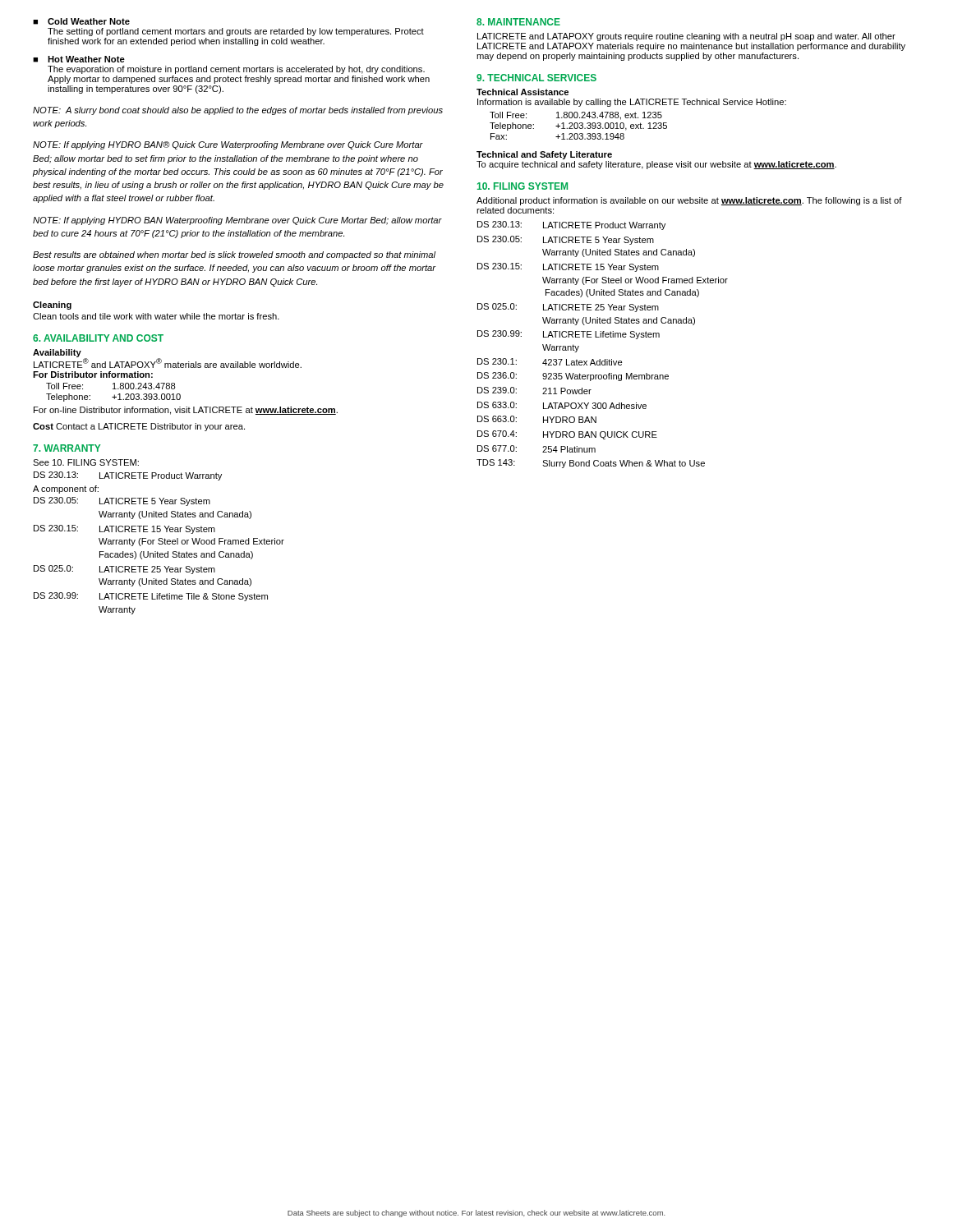Select the region starting "NOTE: A slurry bond coat should"
Viewport: 953px width, 1232px height.
click(x=238, y=117)
